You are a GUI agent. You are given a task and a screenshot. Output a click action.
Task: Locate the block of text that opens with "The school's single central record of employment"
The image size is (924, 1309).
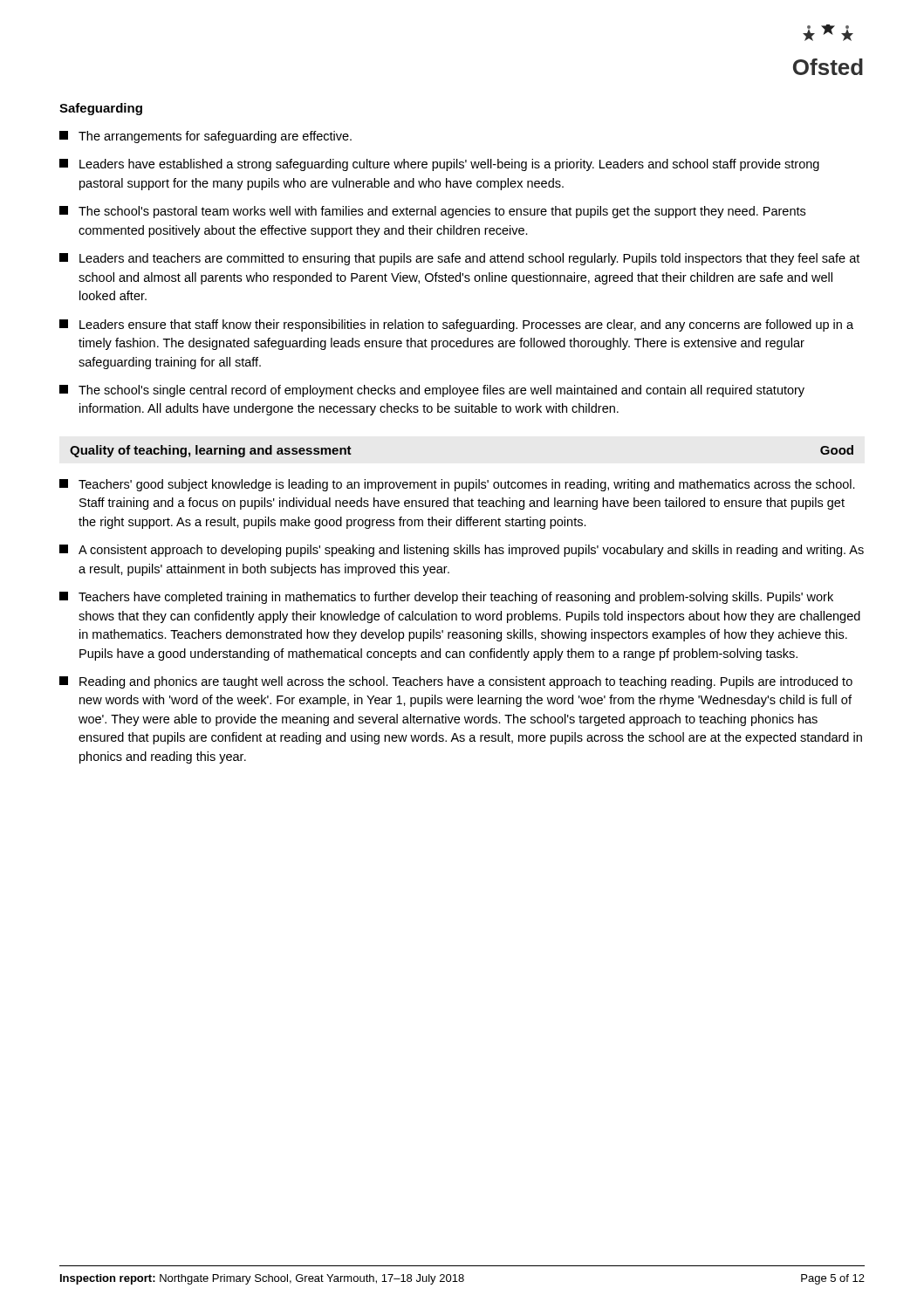(462, 400)
